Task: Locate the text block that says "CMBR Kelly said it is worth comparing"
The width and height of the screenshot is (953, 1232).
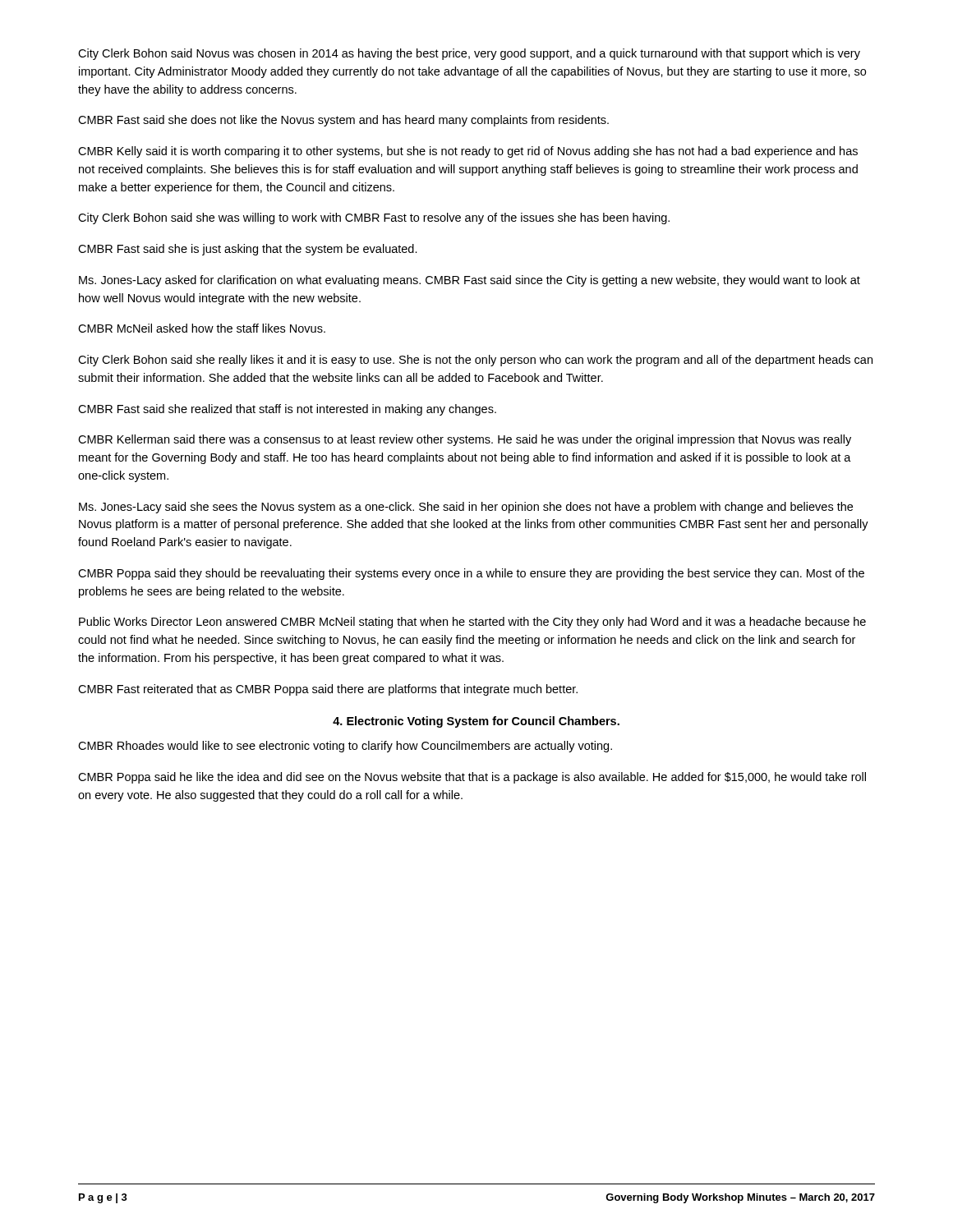Action: pyautogui.click(x=468, y=169)
